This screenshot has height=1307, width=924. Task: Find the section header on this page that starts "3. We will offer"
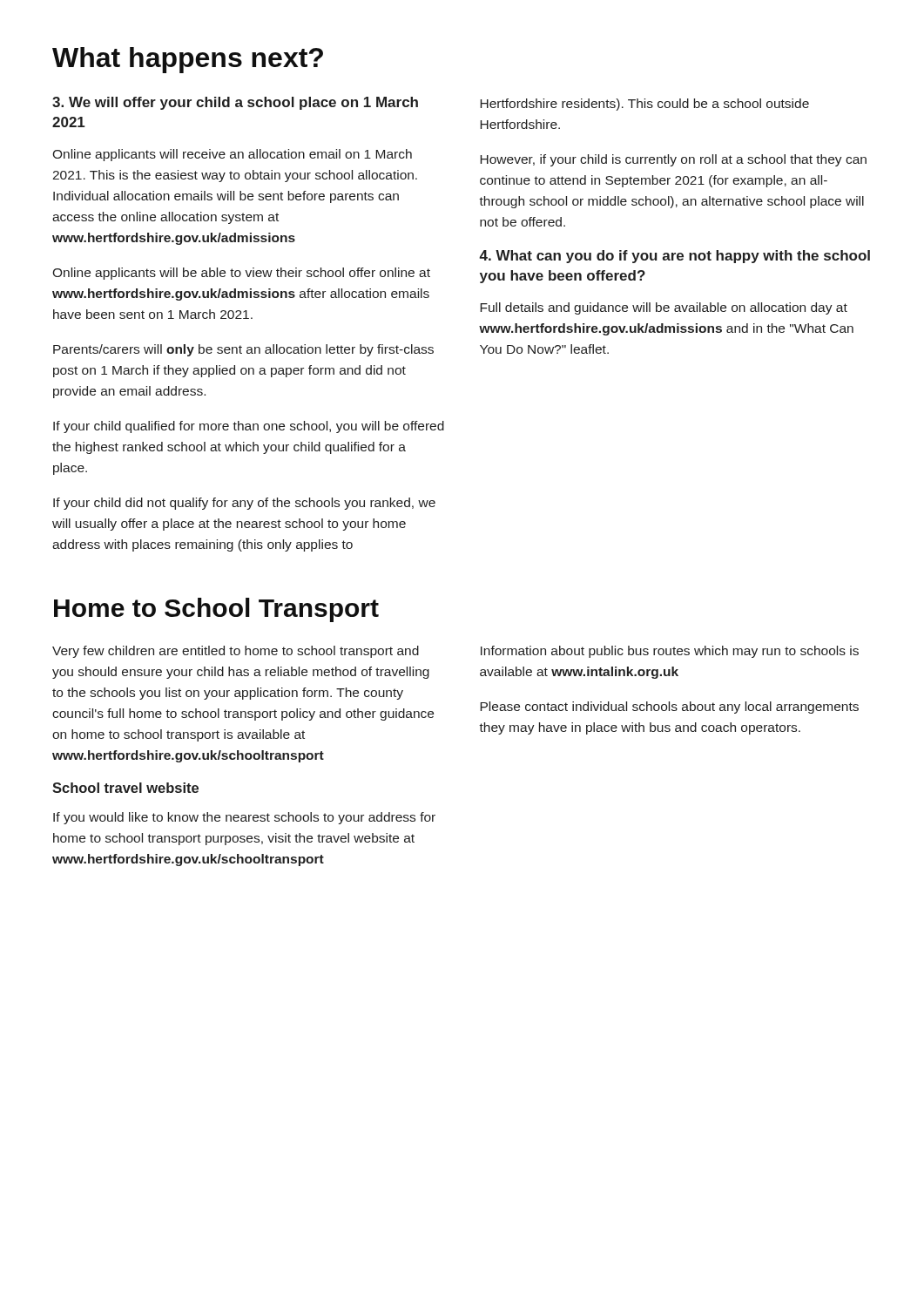(248, 113)
